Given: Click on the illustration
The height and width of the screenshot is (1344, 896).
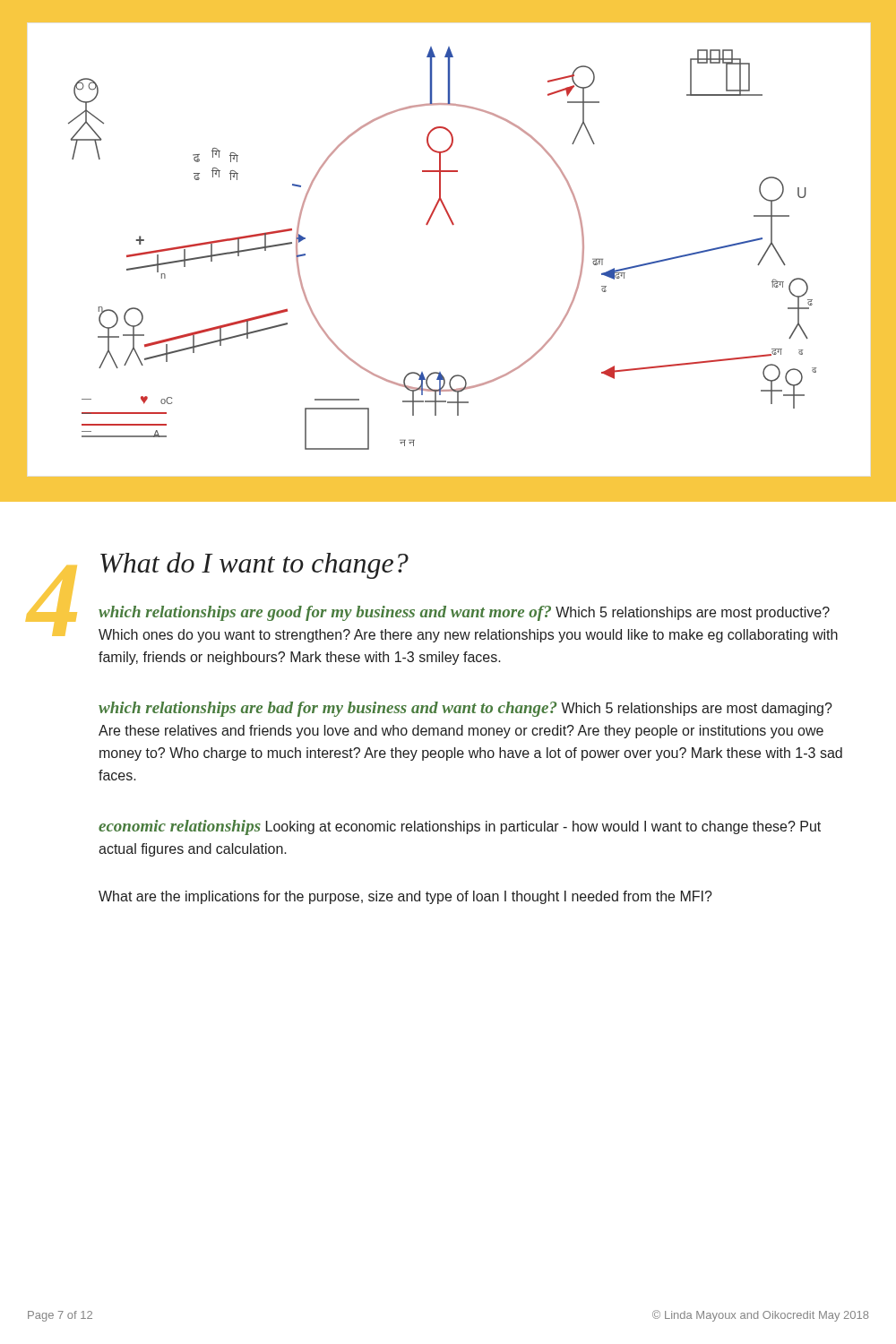Looking at the screenshot, I should click(x=449, y=250).
